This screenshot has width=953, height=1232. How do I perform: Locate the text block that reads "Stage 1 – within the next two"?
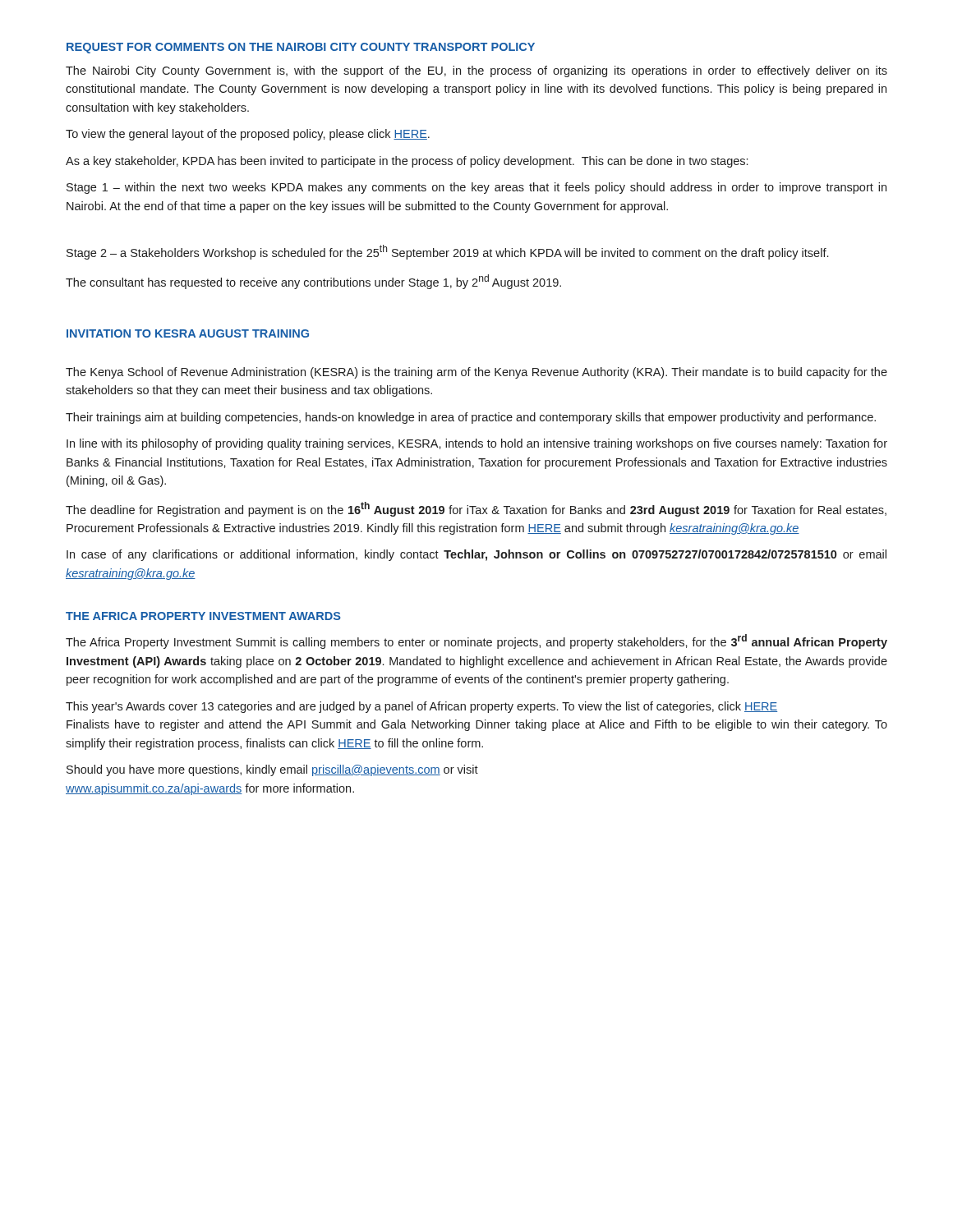476,197
